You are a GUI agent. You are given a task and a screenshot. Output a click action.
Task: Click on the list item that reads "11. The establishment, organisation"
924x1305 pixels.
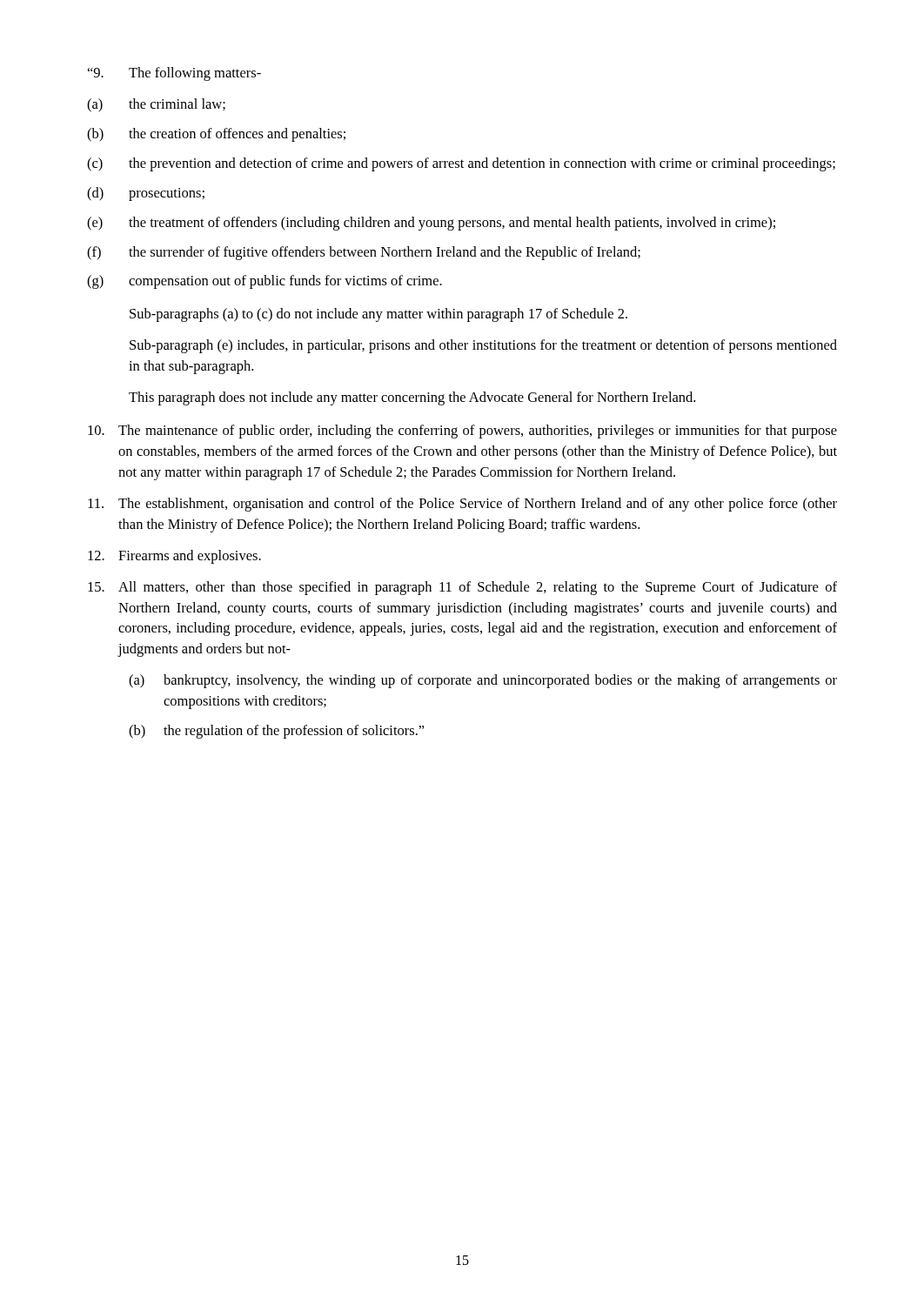[x=462, y=514]
